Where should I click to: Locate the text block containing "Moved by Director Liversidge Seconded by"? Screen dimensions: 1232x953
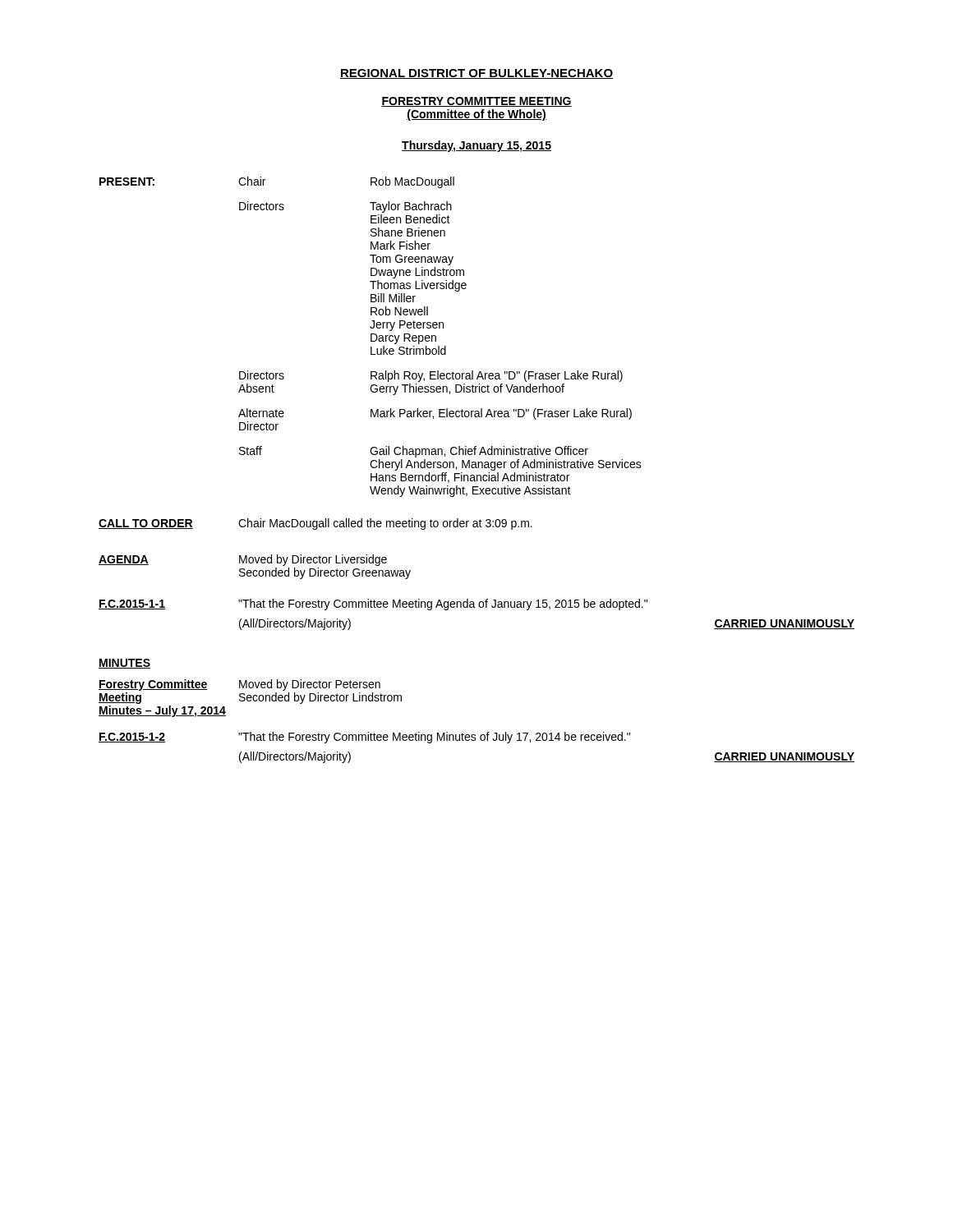(x=325, y=566)
